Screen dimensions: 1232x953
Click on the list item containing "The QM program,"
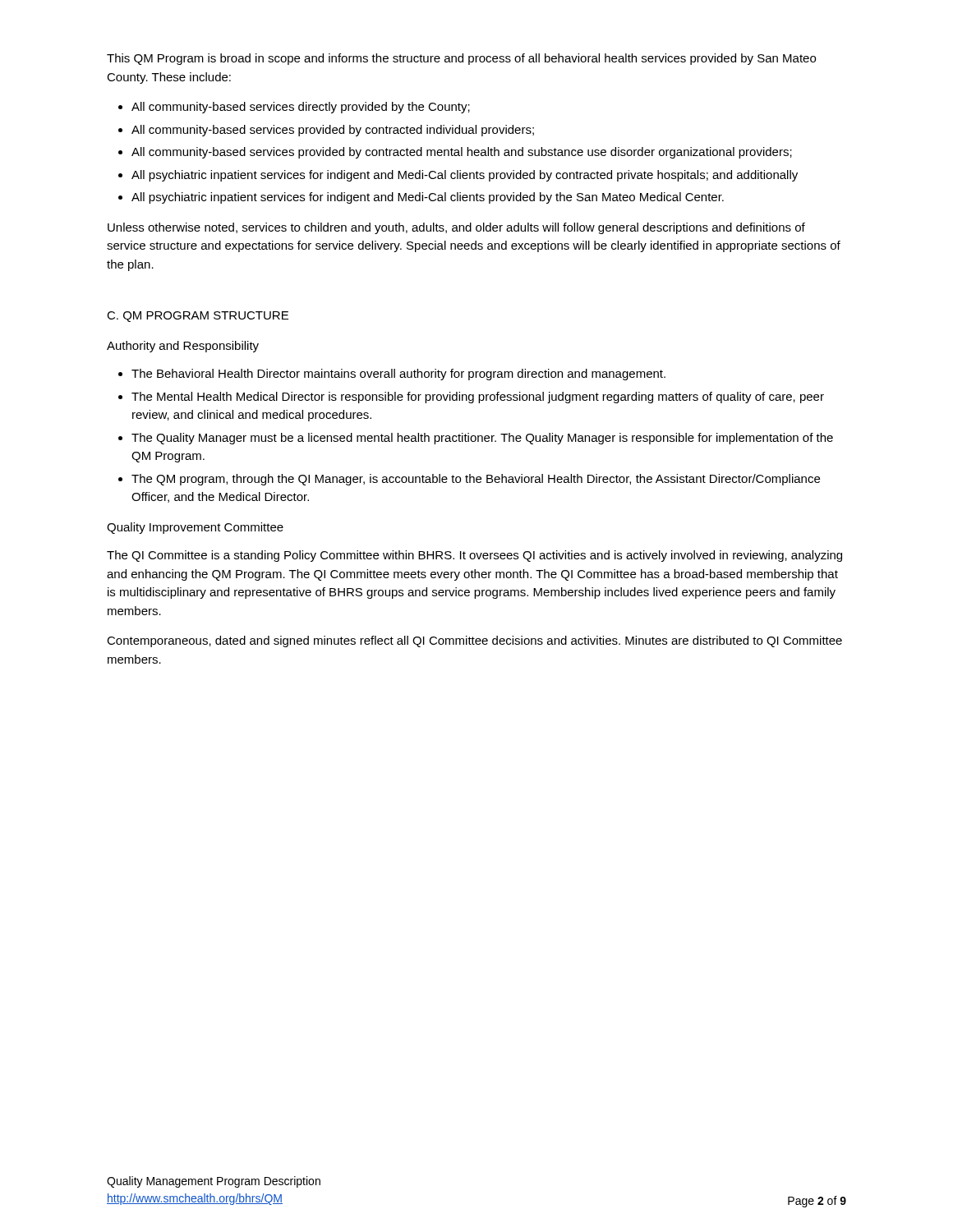(x=489, y=488)
